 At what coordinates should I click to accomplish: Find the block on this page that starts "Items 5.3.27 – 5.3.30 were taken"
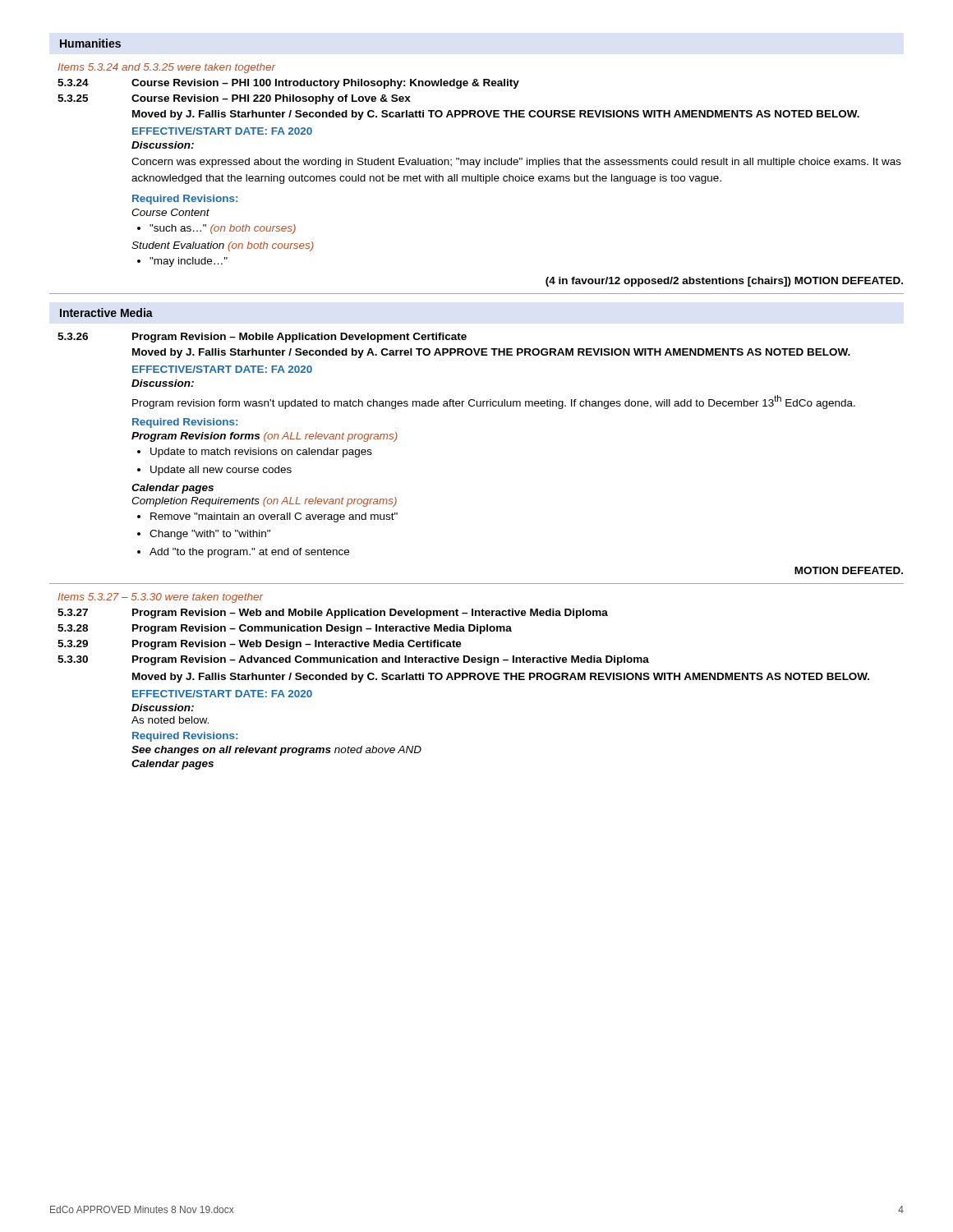[x=160, y=597]
